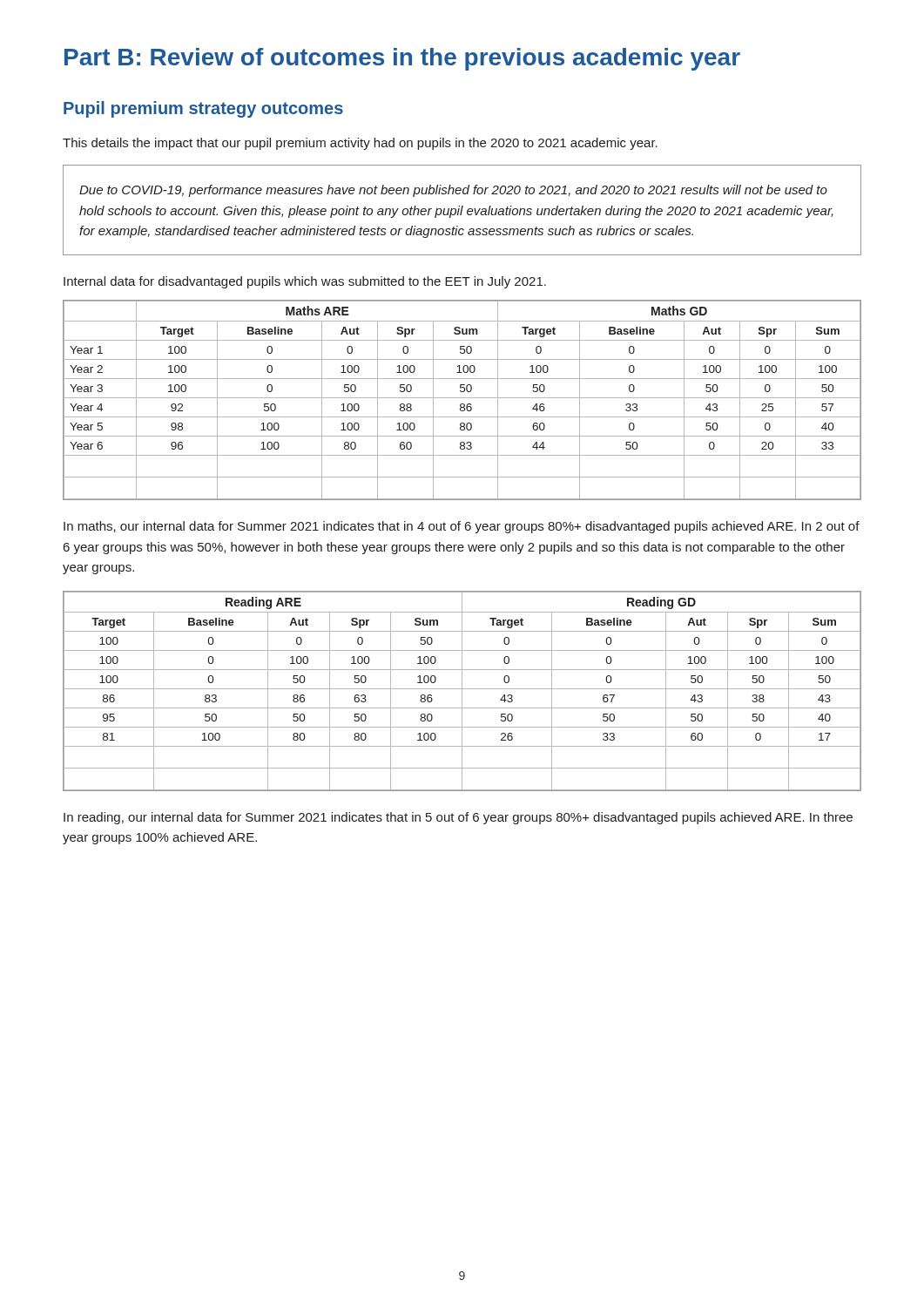This screenshot has height=1307, width=924.
Task: Navigate to the block starting "This details the impact"
Action: point(462,143)
